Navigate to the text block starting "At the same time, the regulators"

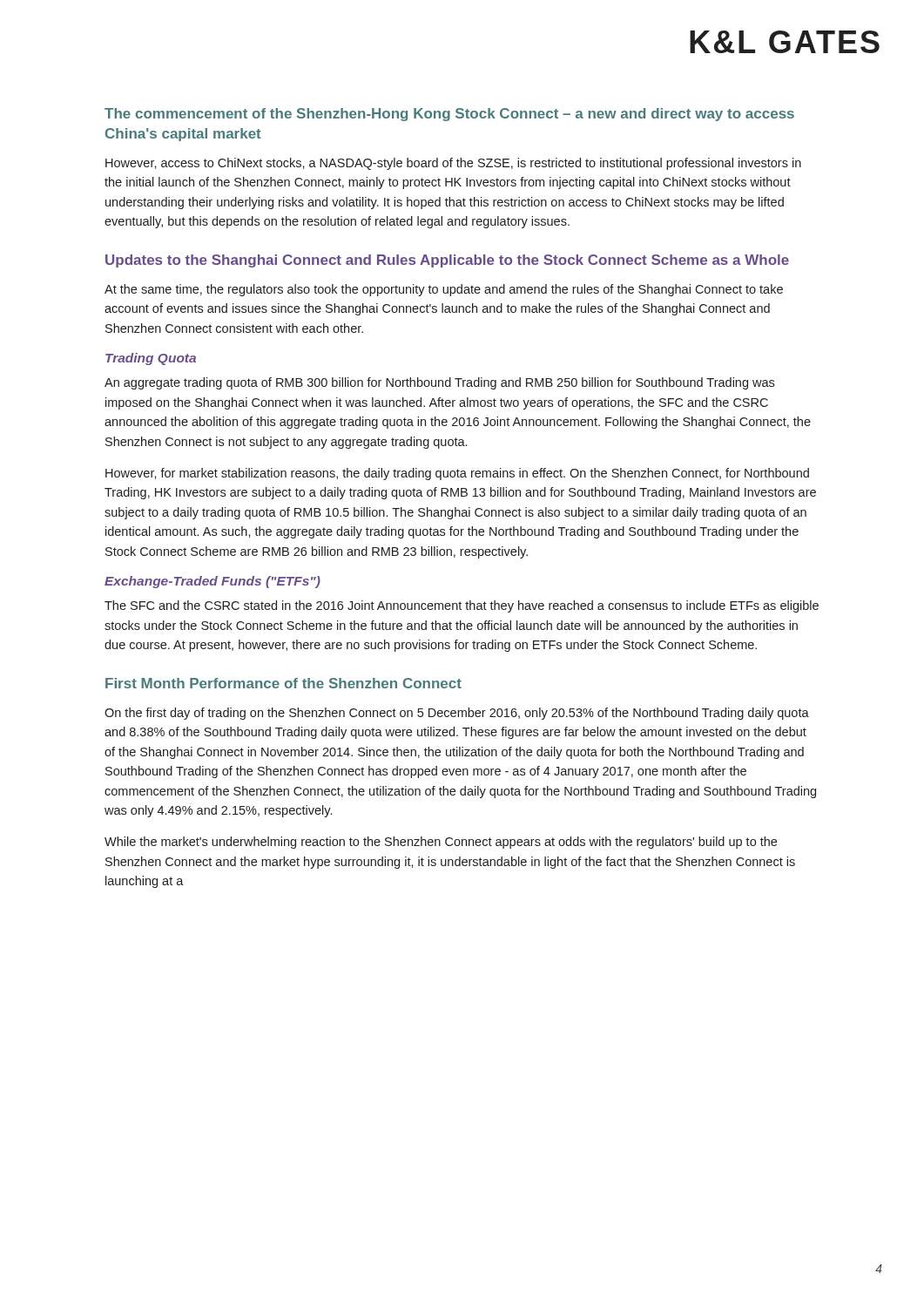[x=444, y=309]
